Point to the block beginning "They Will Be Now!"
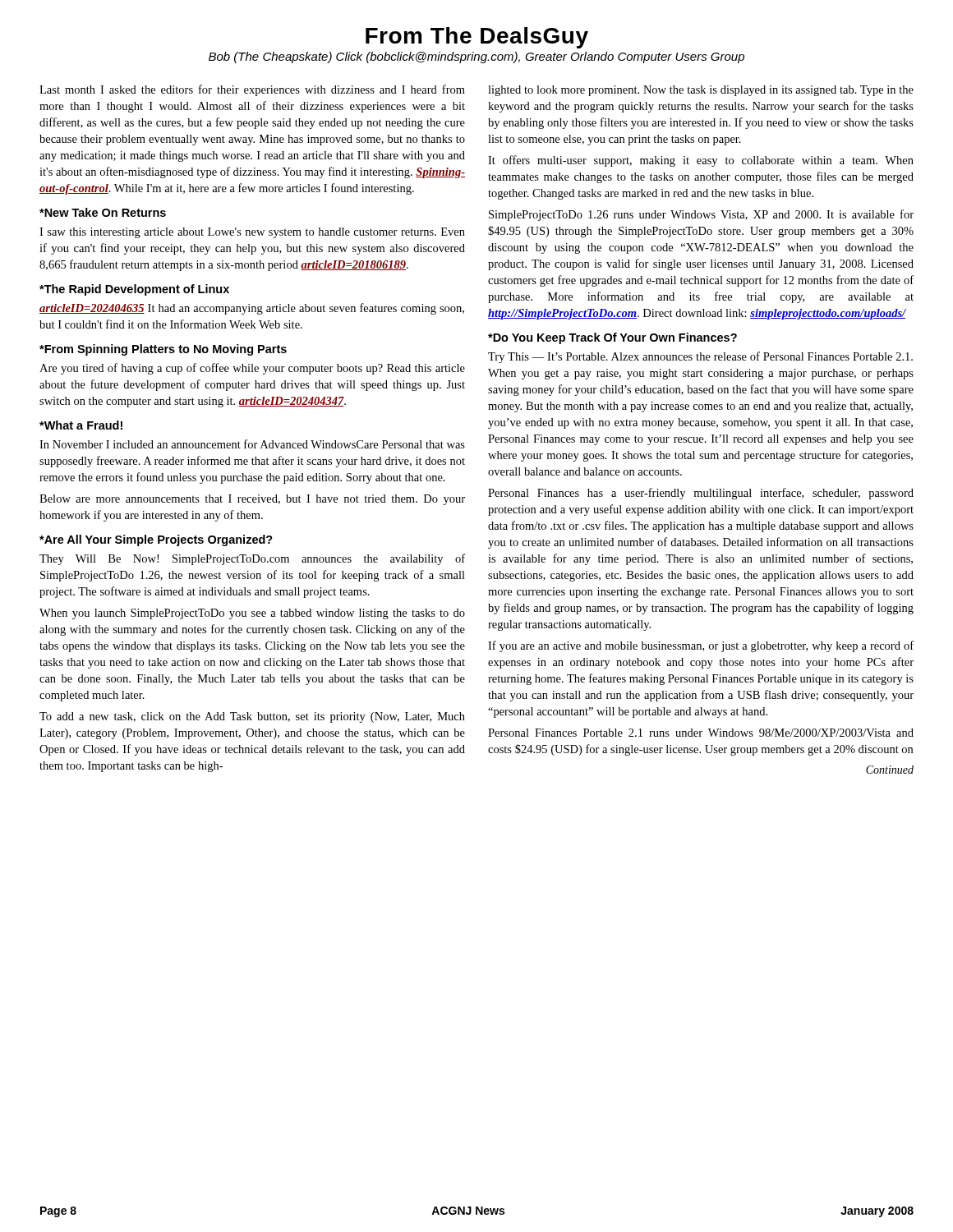The image size is (953, 1232). coord(252,662)
